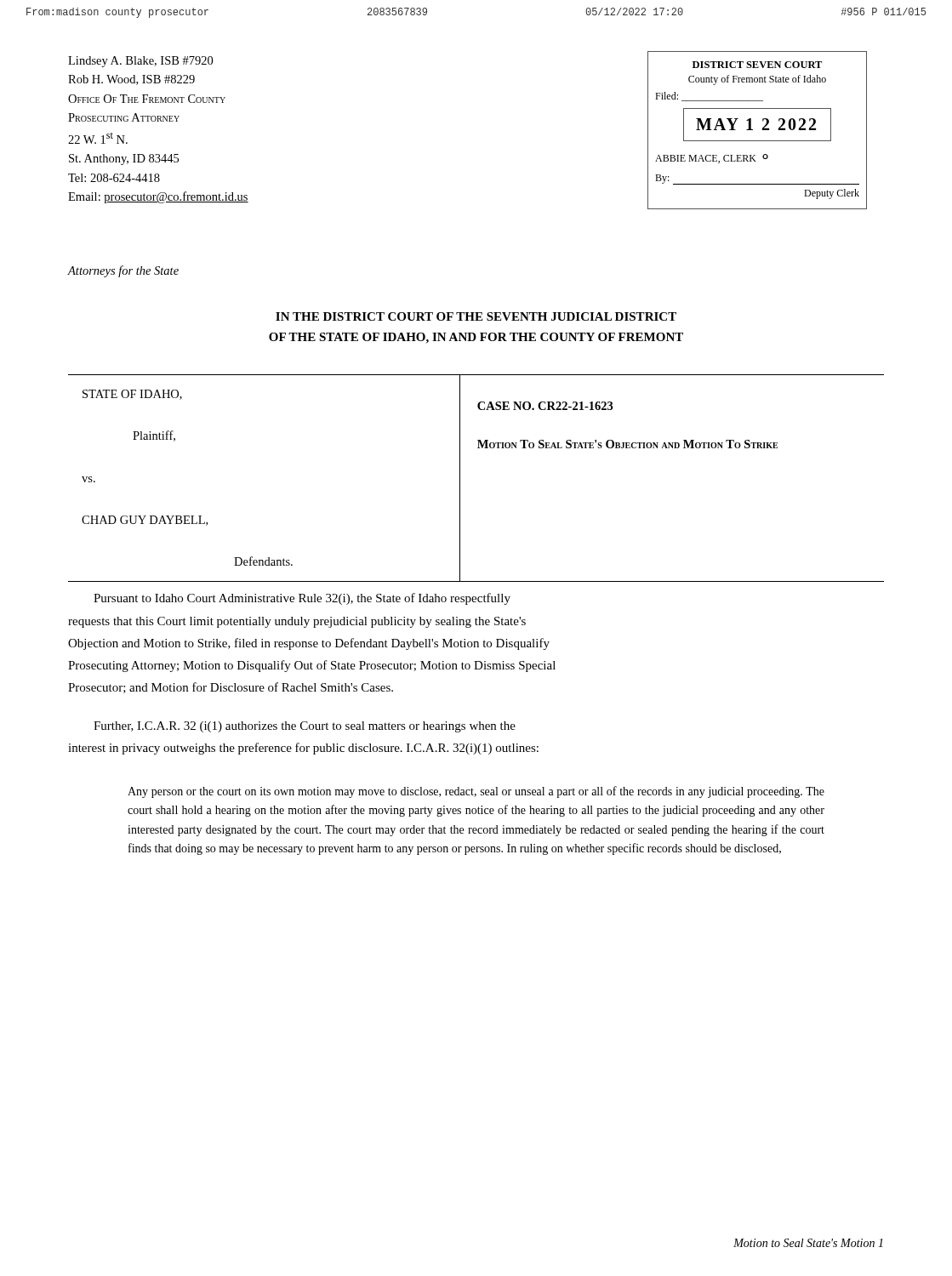Screen dimensions: 1276x952
Task: Click on the table containing "STATE OF IDAHO, Plaintiff, vs."
Action: 476,478
